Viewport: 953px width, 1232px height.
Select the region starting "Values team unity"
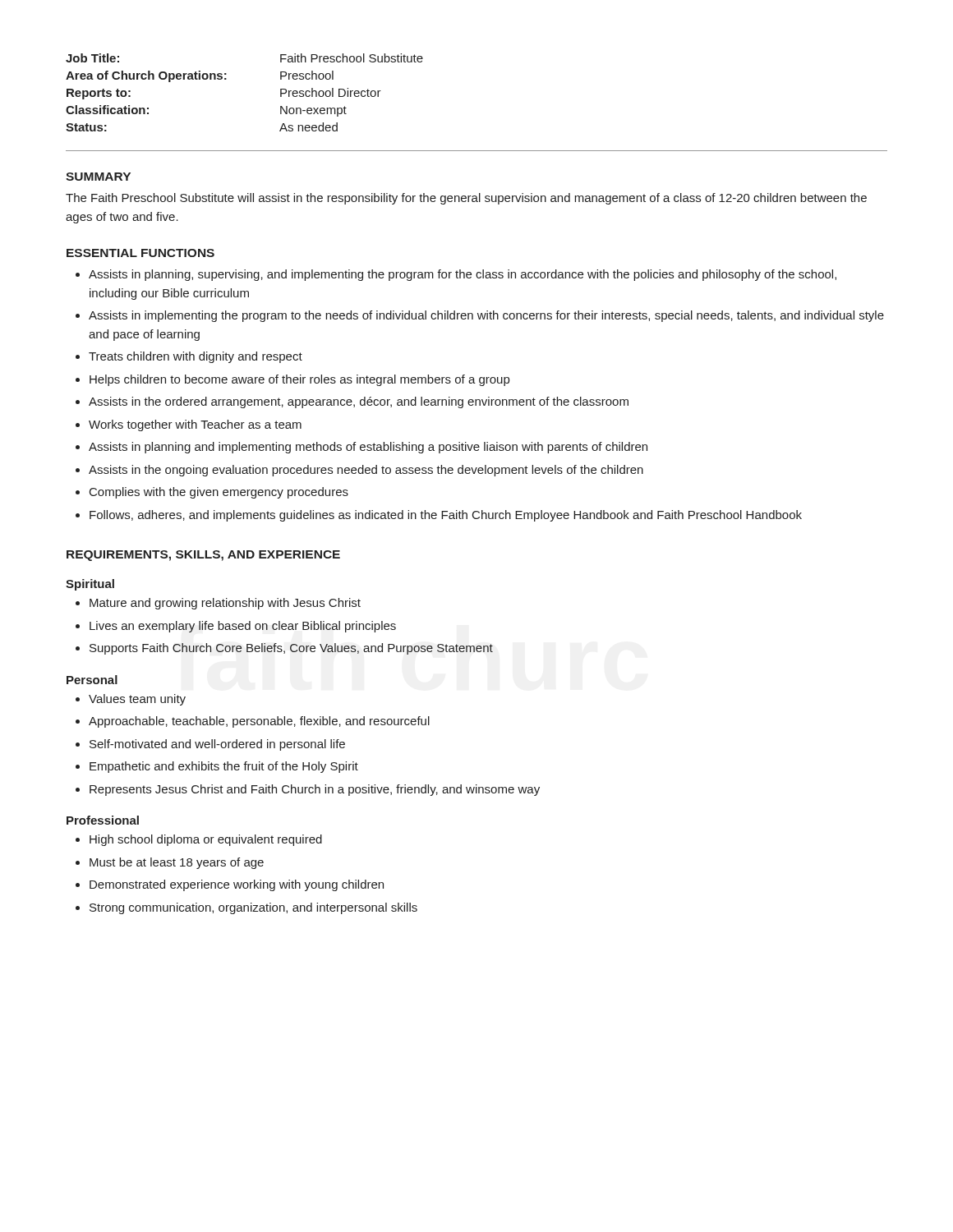point(137,698)
